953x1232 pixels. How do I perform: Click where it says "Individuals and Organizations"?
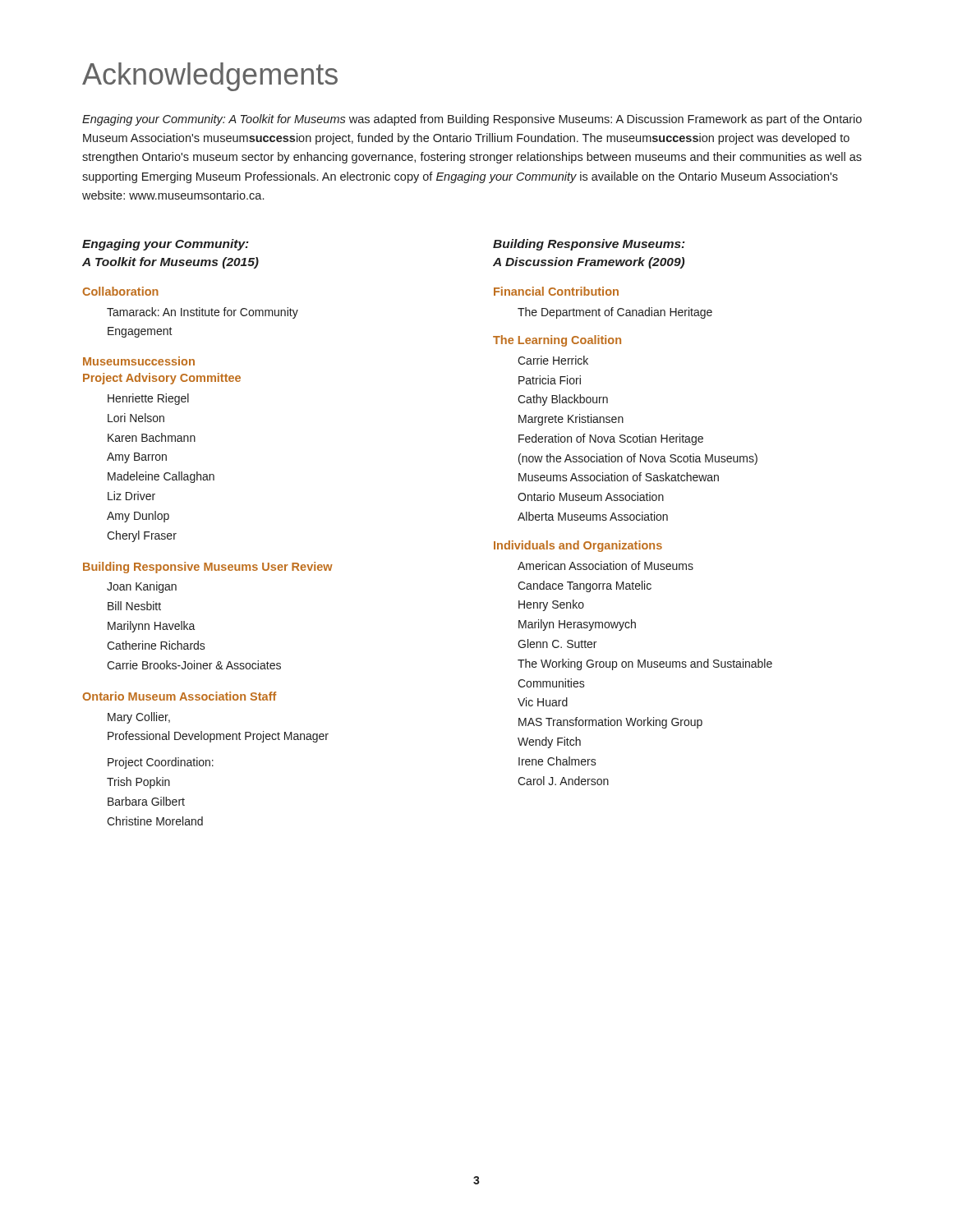click(x=578, y=545)
